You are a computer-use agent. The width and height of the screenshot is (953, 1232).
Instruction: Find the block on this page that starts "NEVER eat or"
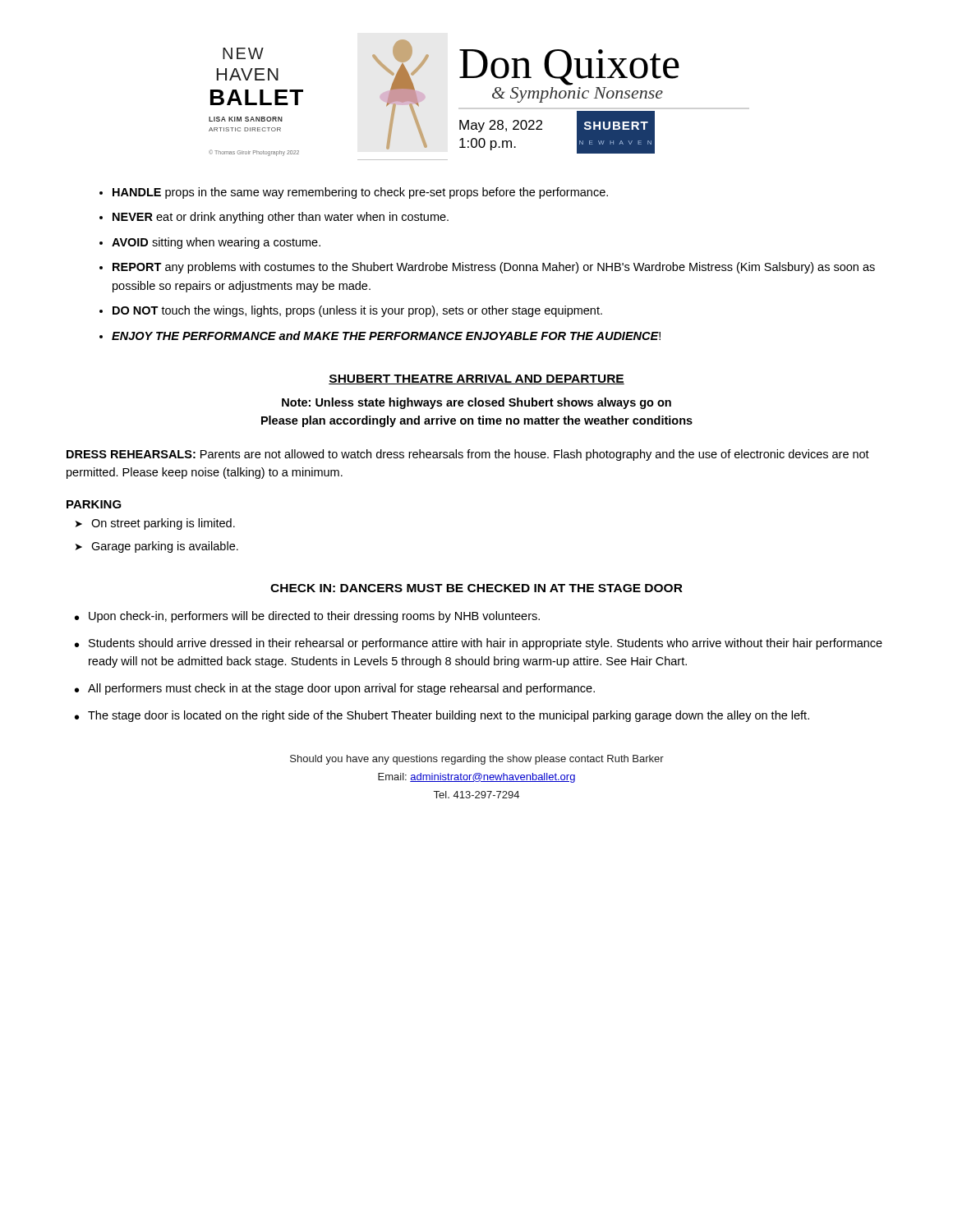click(x=281, y=217)
